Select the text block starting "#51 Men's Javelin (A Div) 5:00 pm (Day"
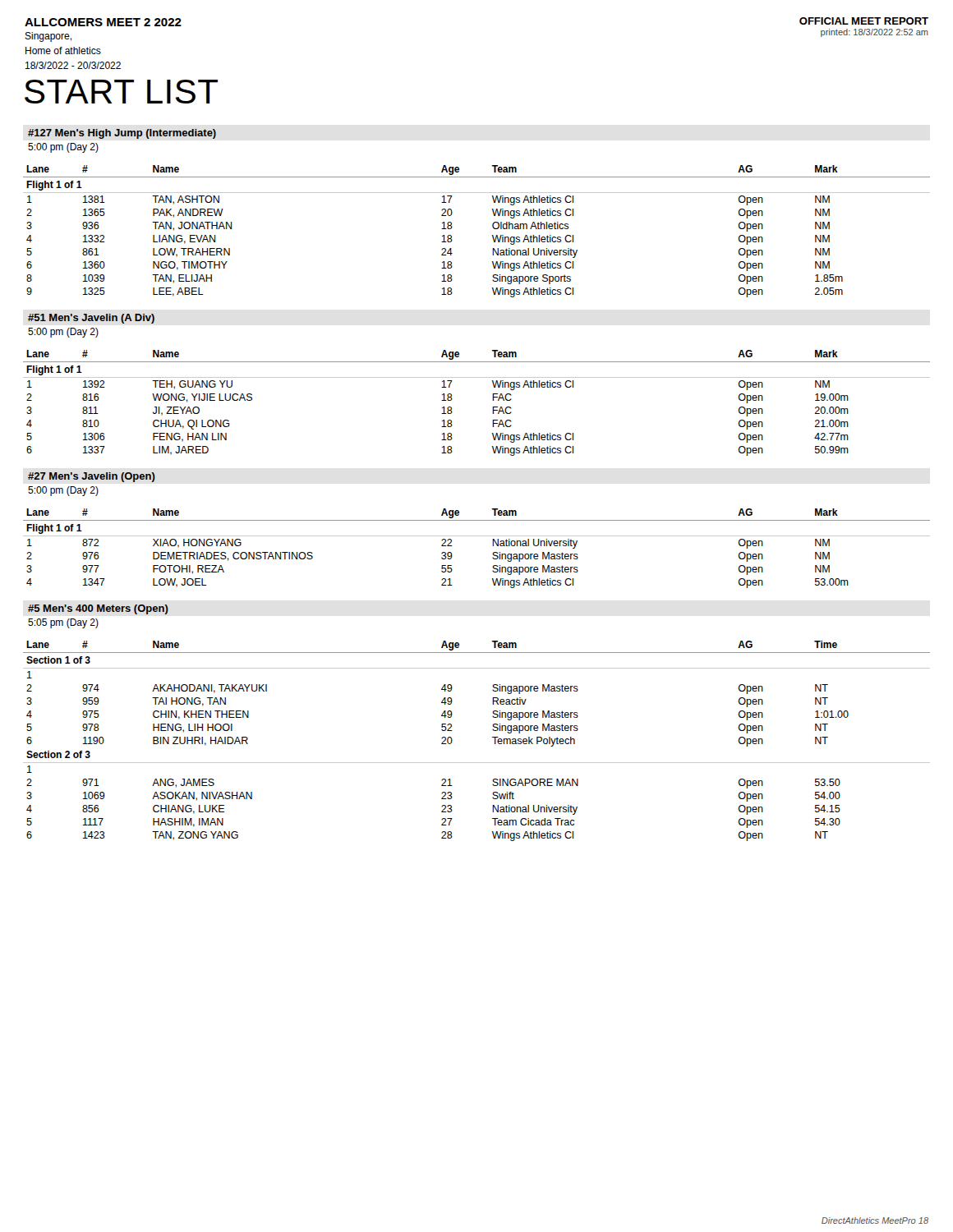The width and height of the screenshot is (953, 1232). (x=91, y=319)
